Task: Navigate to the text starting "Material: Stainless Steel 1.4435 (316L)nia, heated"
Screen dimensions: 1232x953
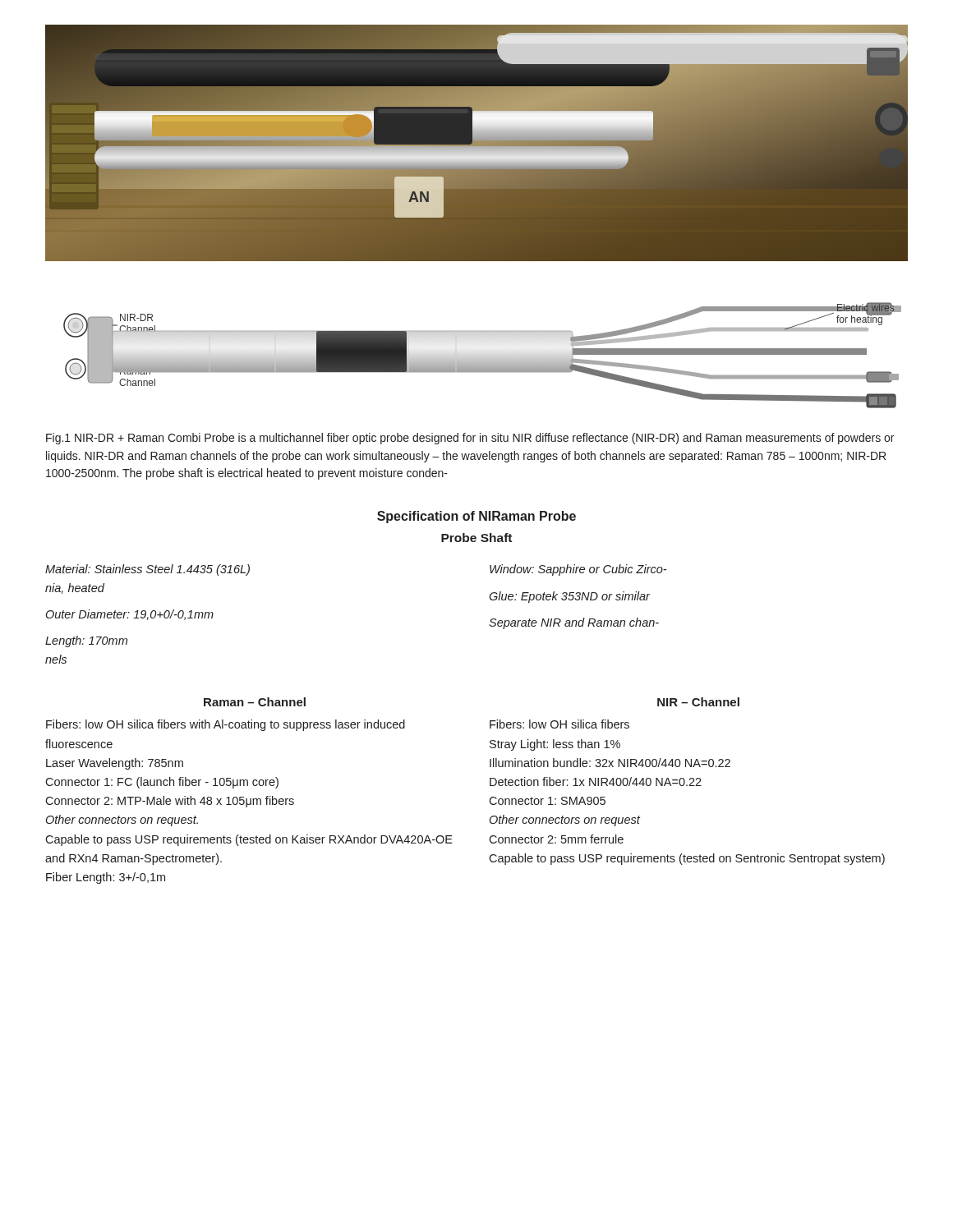Action: (148, 578)
